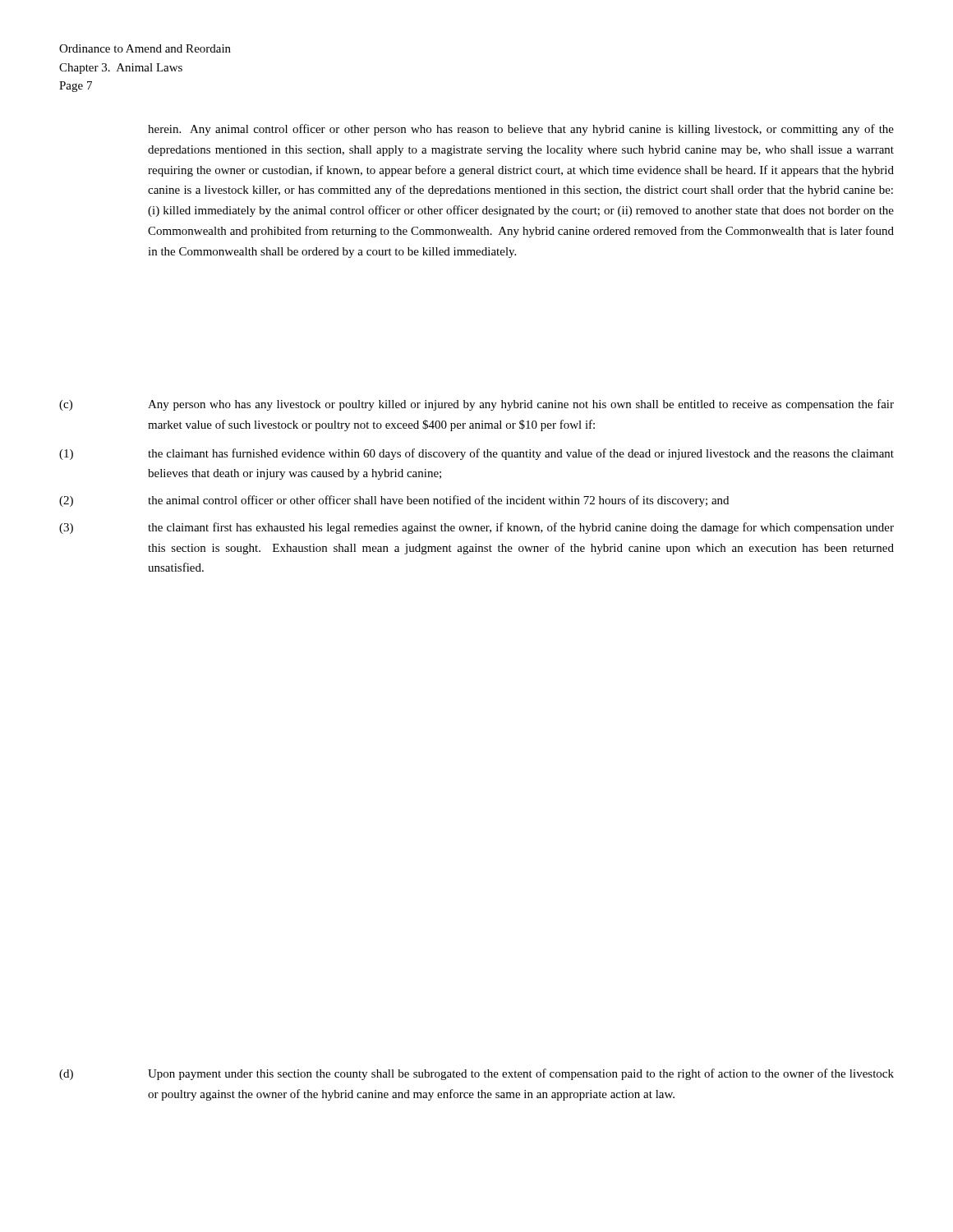
Task: Locate the block of text that opens with "(c) Any person who"
Action: click(476, 486)
